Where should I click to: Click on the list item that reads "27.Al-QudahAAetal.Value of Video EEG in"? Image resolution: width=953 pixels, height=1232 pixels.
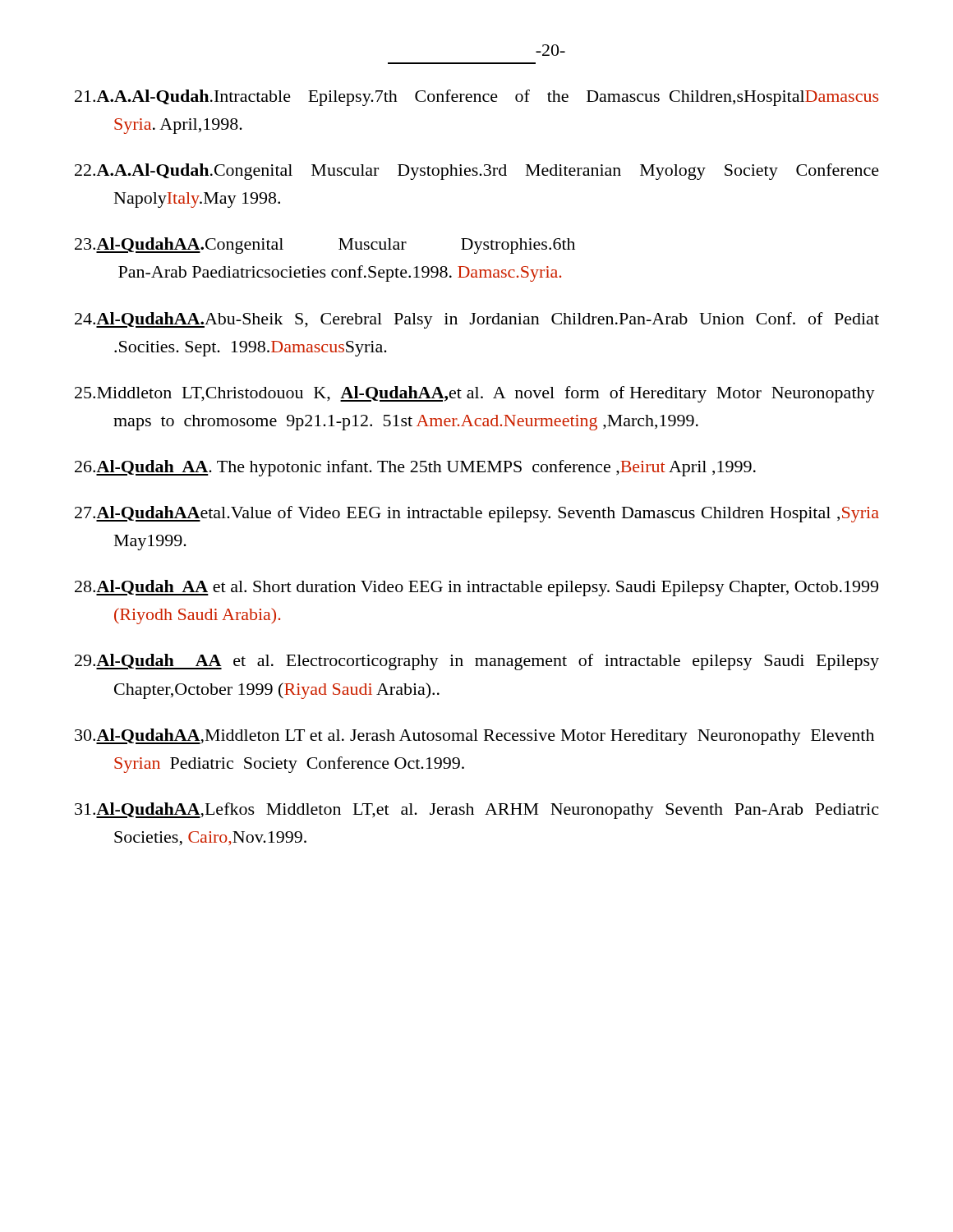[476, 526]
